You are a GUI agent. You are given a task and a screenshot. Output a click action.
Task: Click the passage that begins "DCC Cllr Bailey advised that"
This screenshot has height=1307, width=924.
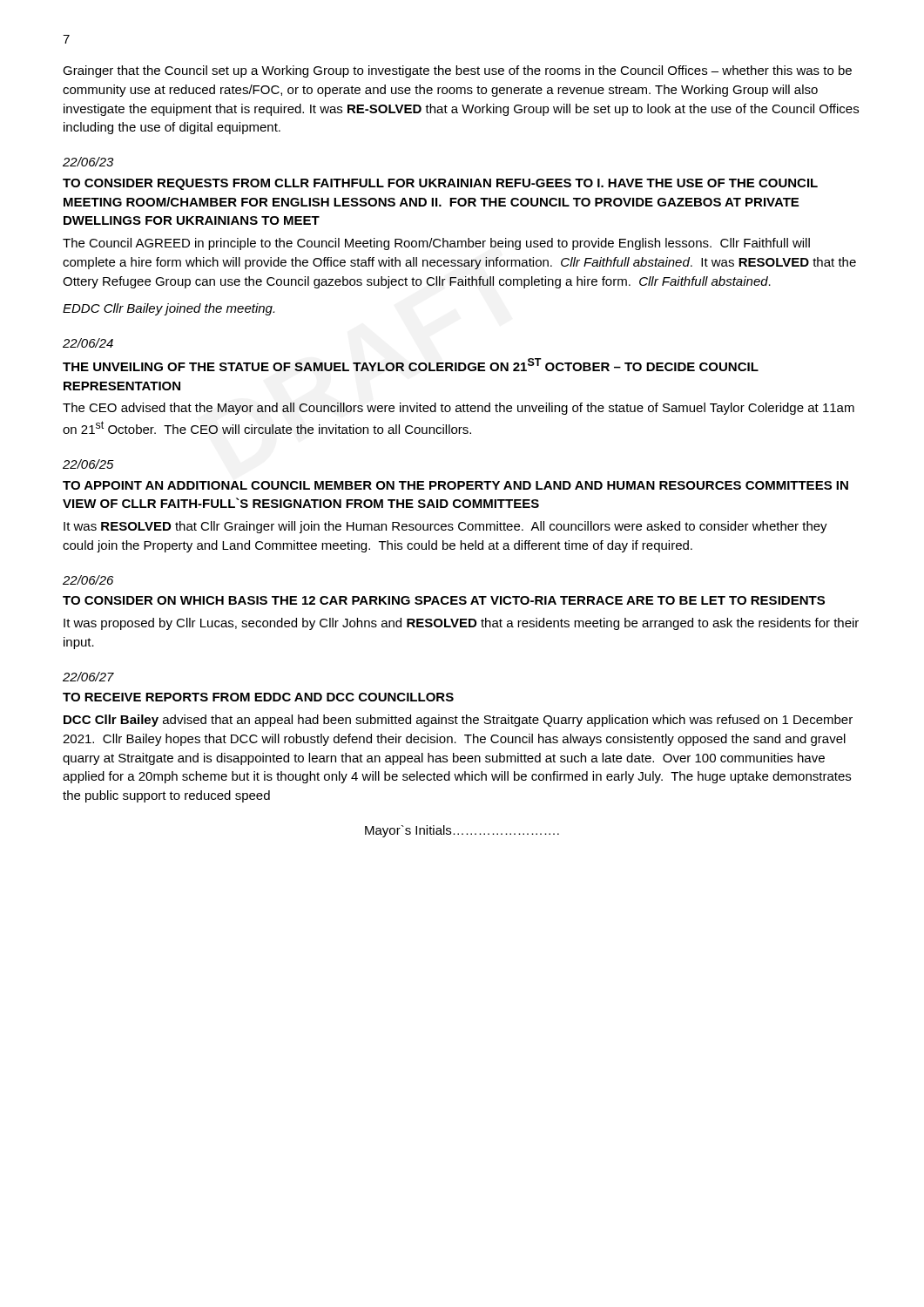pyautogui.click(x=458, y=757)
